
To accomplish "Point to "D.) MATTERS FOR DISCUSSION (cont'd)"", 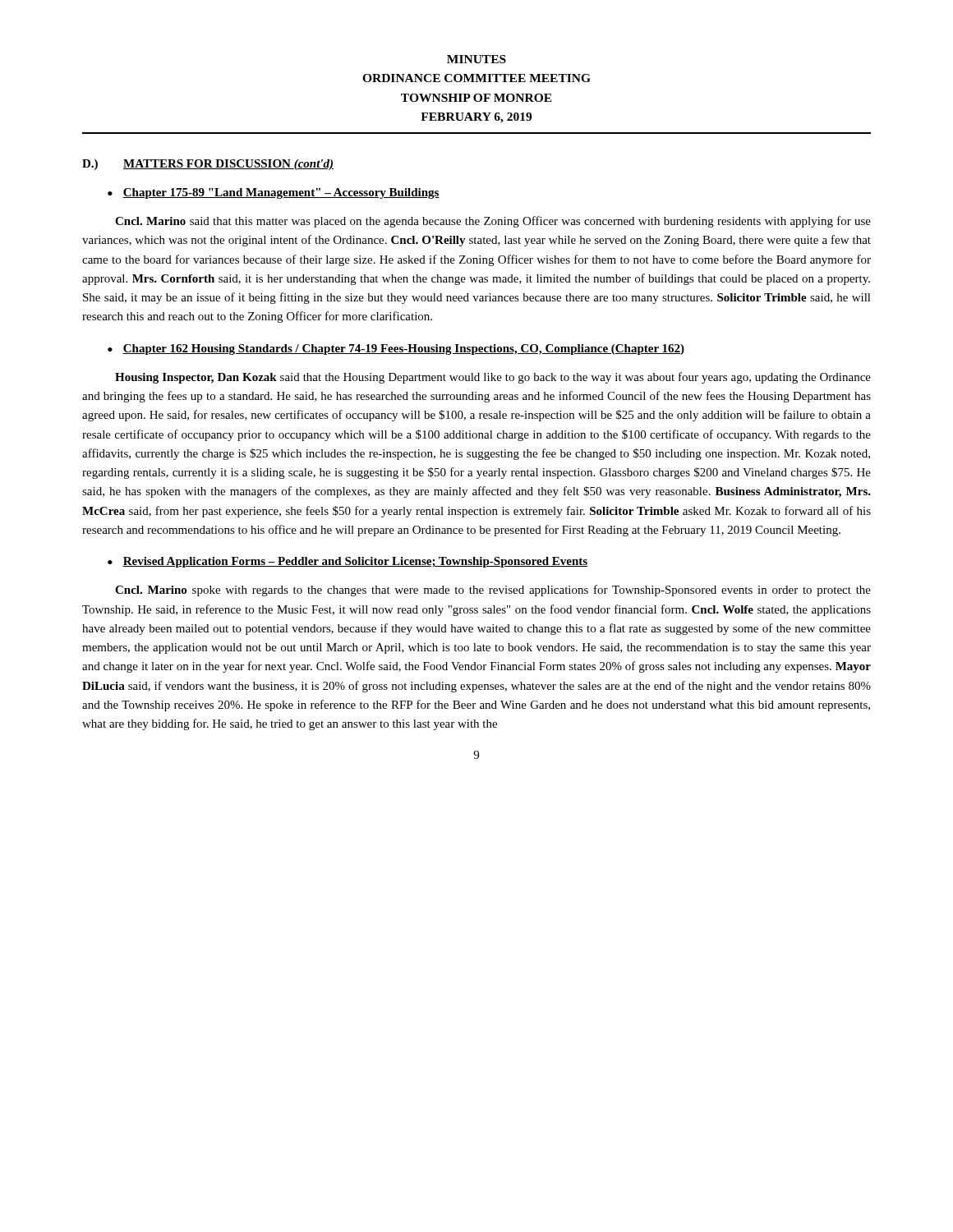I will pos(208,164).
